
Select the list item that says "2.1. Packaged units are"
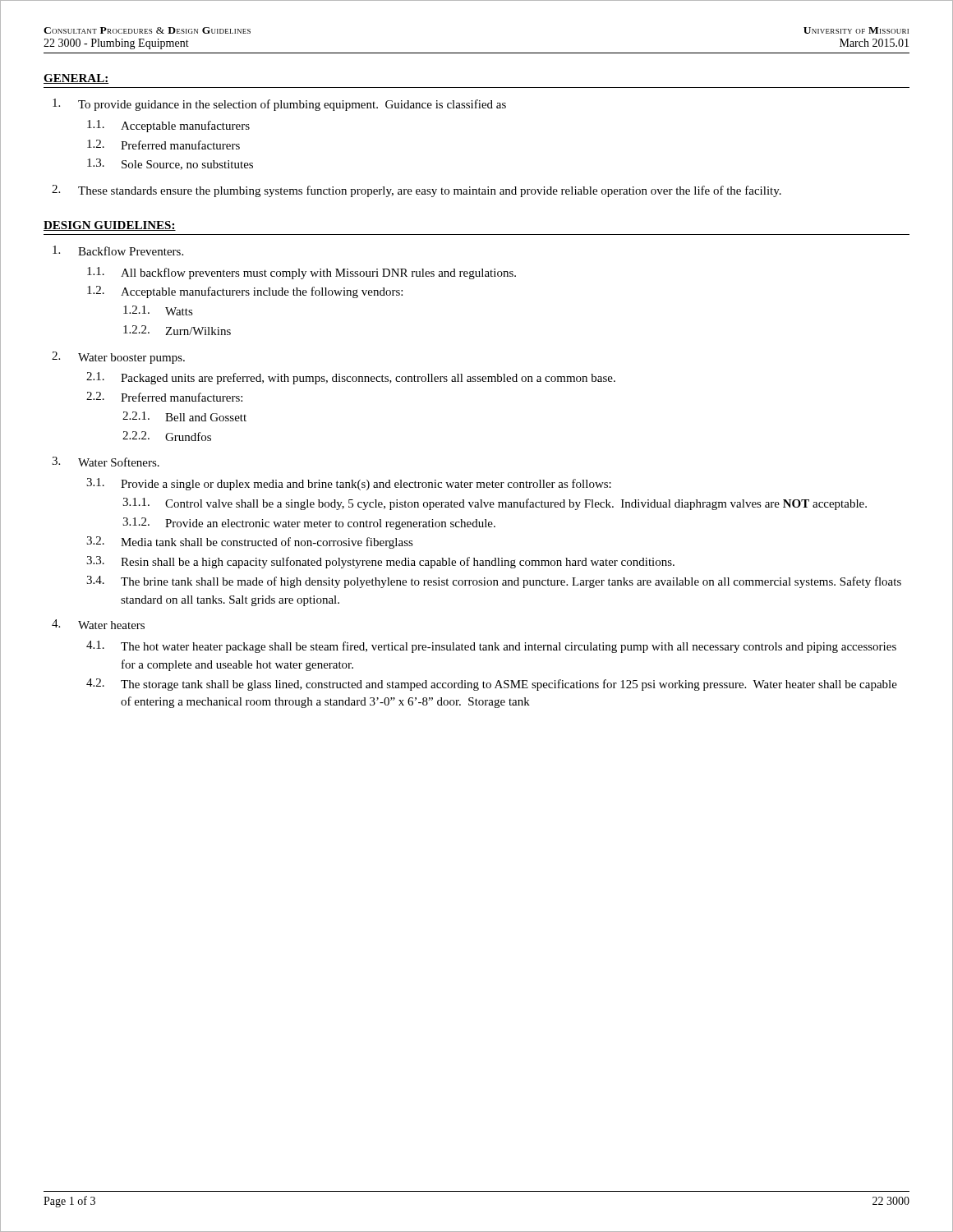pyautogui.click(x=476, y=379)
